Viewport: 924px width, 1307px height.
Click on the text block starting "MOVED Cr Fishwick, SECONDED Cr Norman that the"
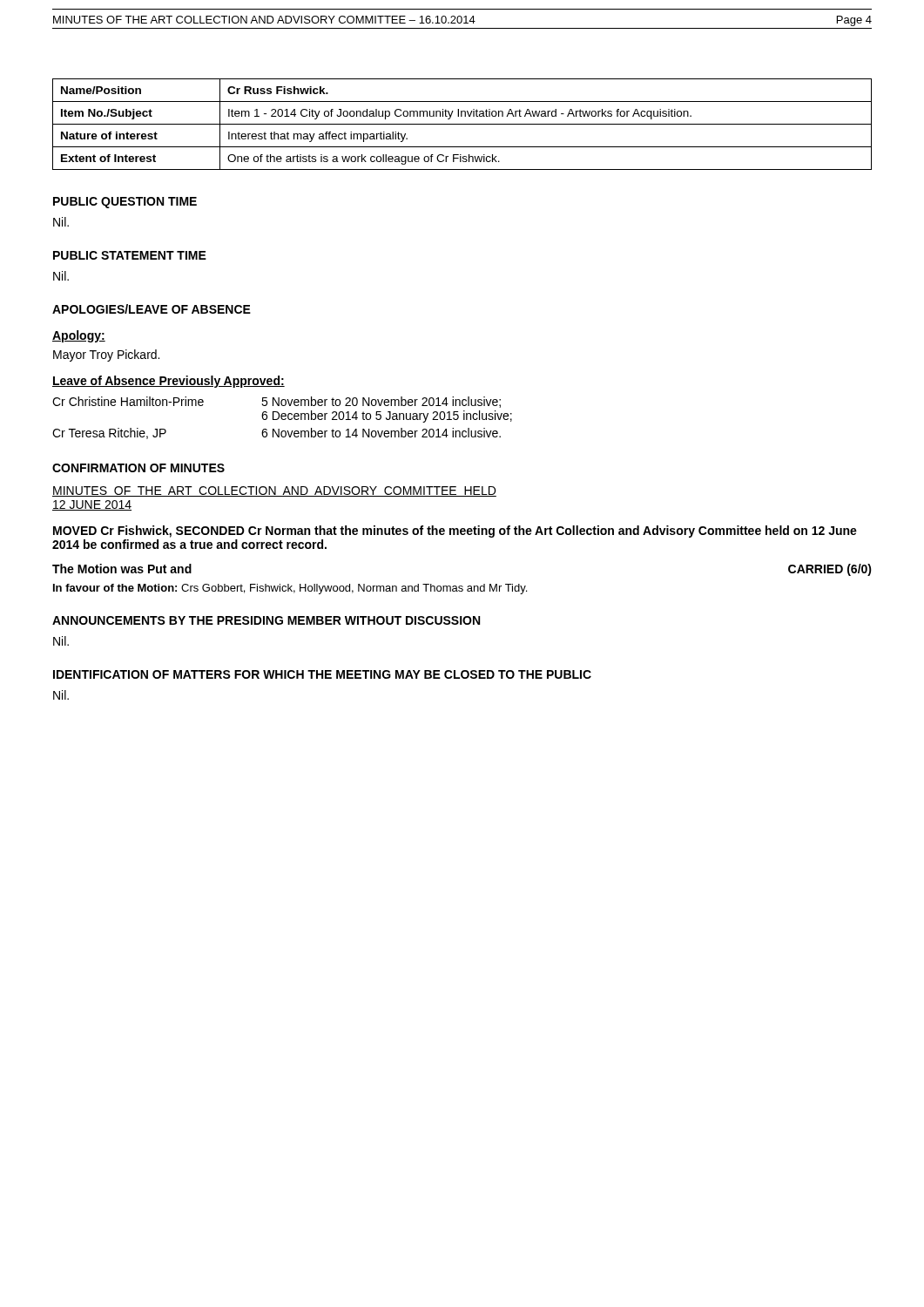pyautogui.click(x=455, y=538)
